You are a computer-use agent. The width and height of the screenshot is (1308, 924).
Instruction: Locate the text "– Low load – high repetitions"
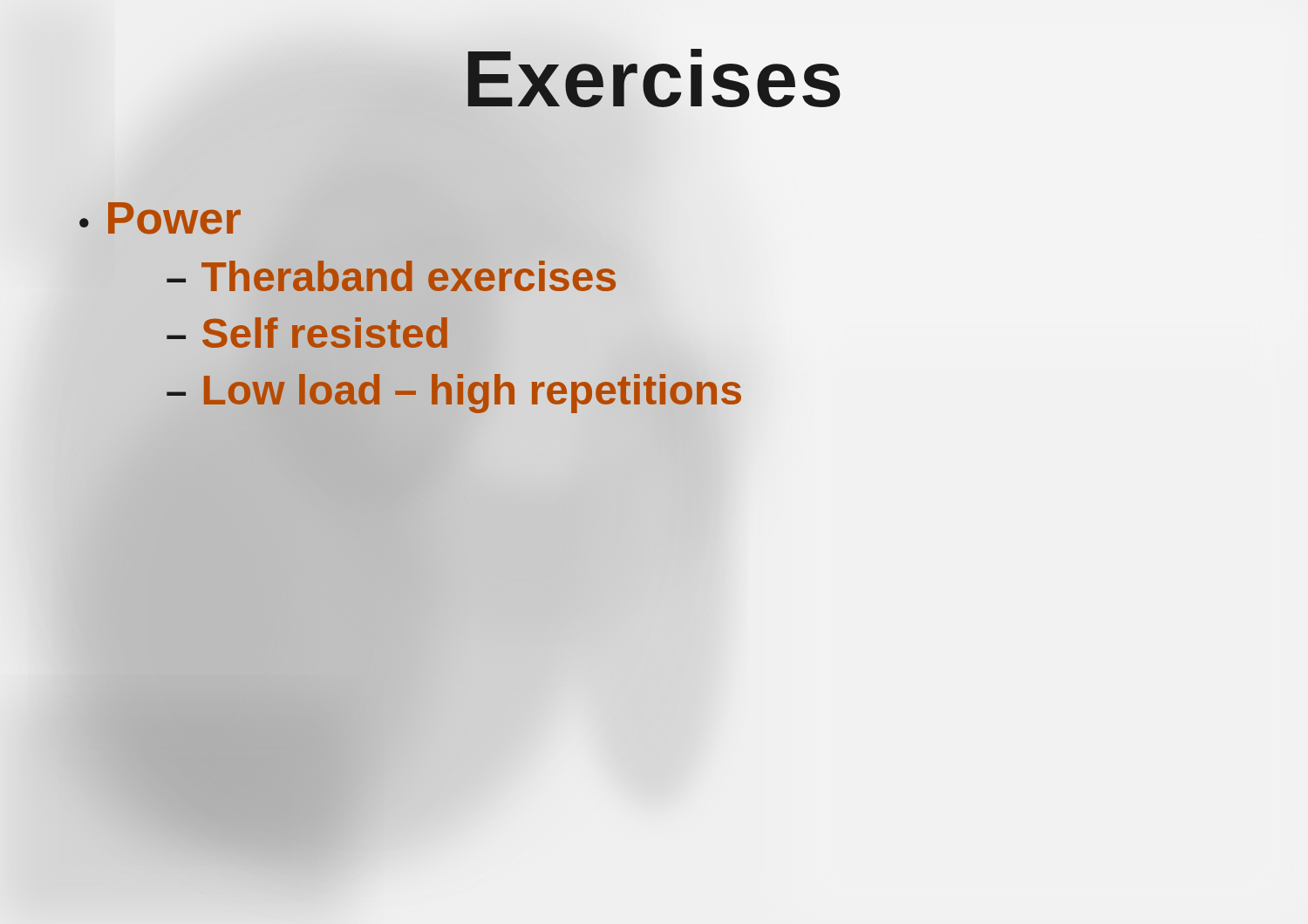[454, 390]
